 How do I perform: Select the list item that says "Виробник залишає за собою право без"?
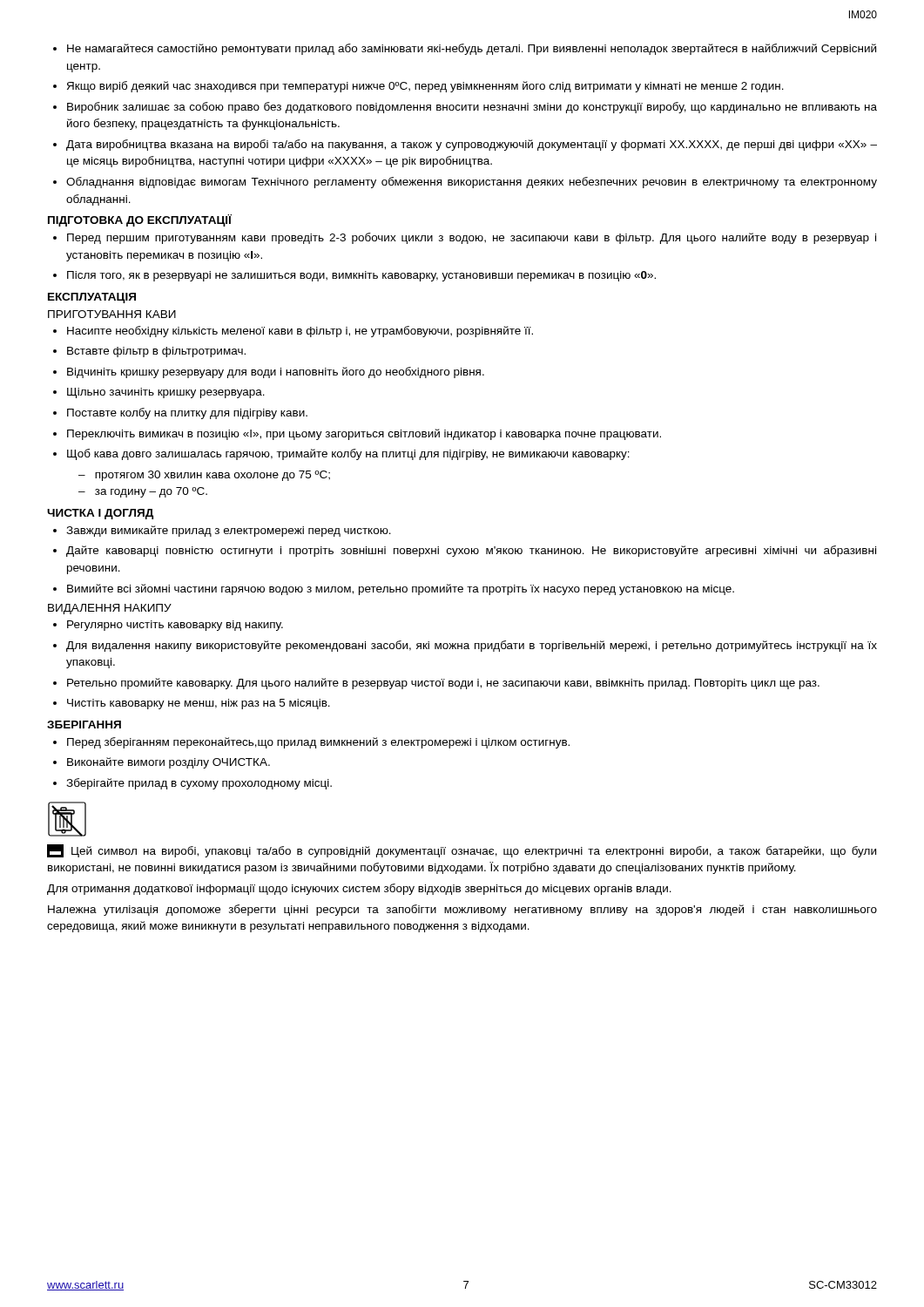(462, 115)
